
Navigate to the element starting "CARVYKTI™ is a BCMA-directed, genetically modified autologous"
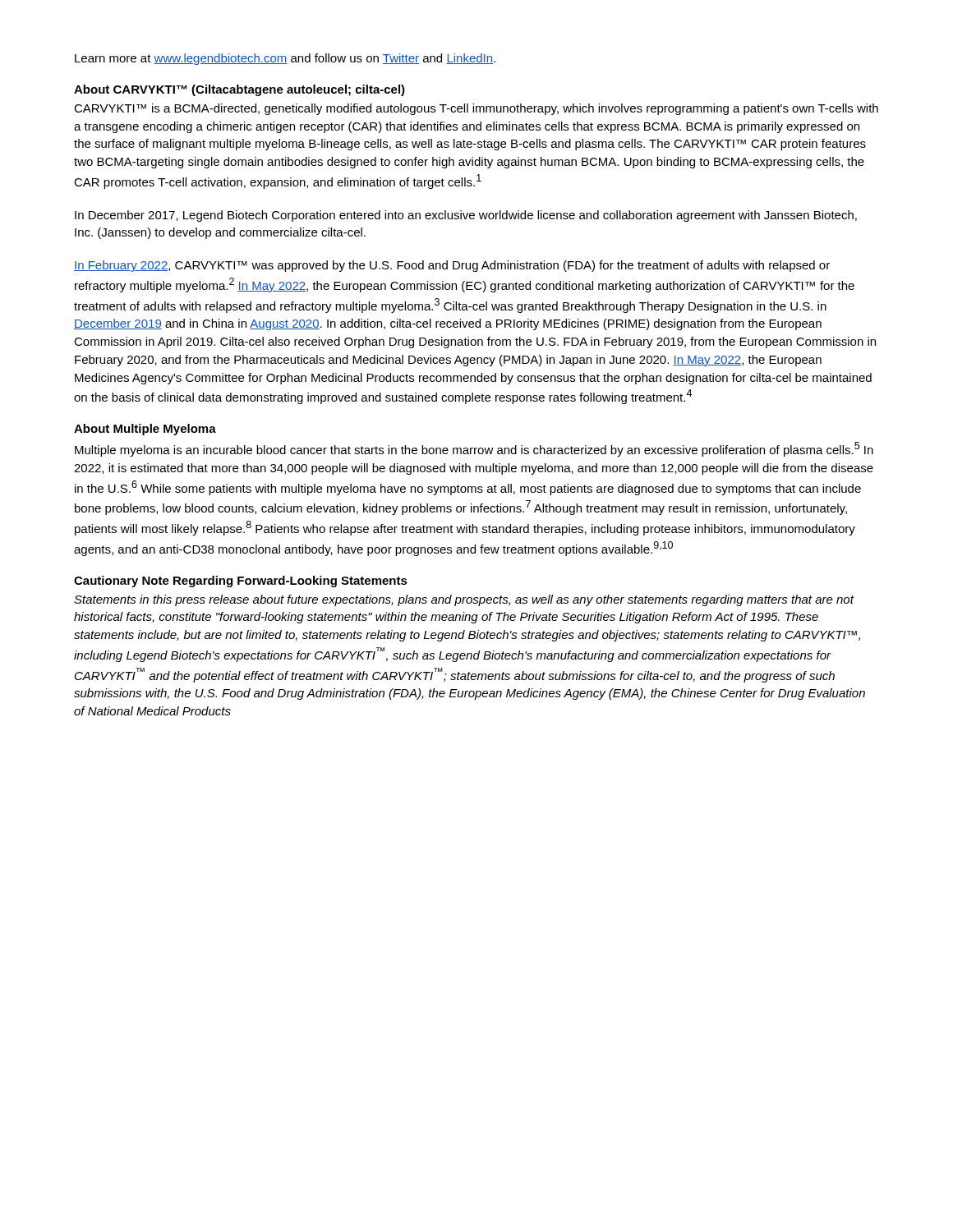click(x=476, y=145)
